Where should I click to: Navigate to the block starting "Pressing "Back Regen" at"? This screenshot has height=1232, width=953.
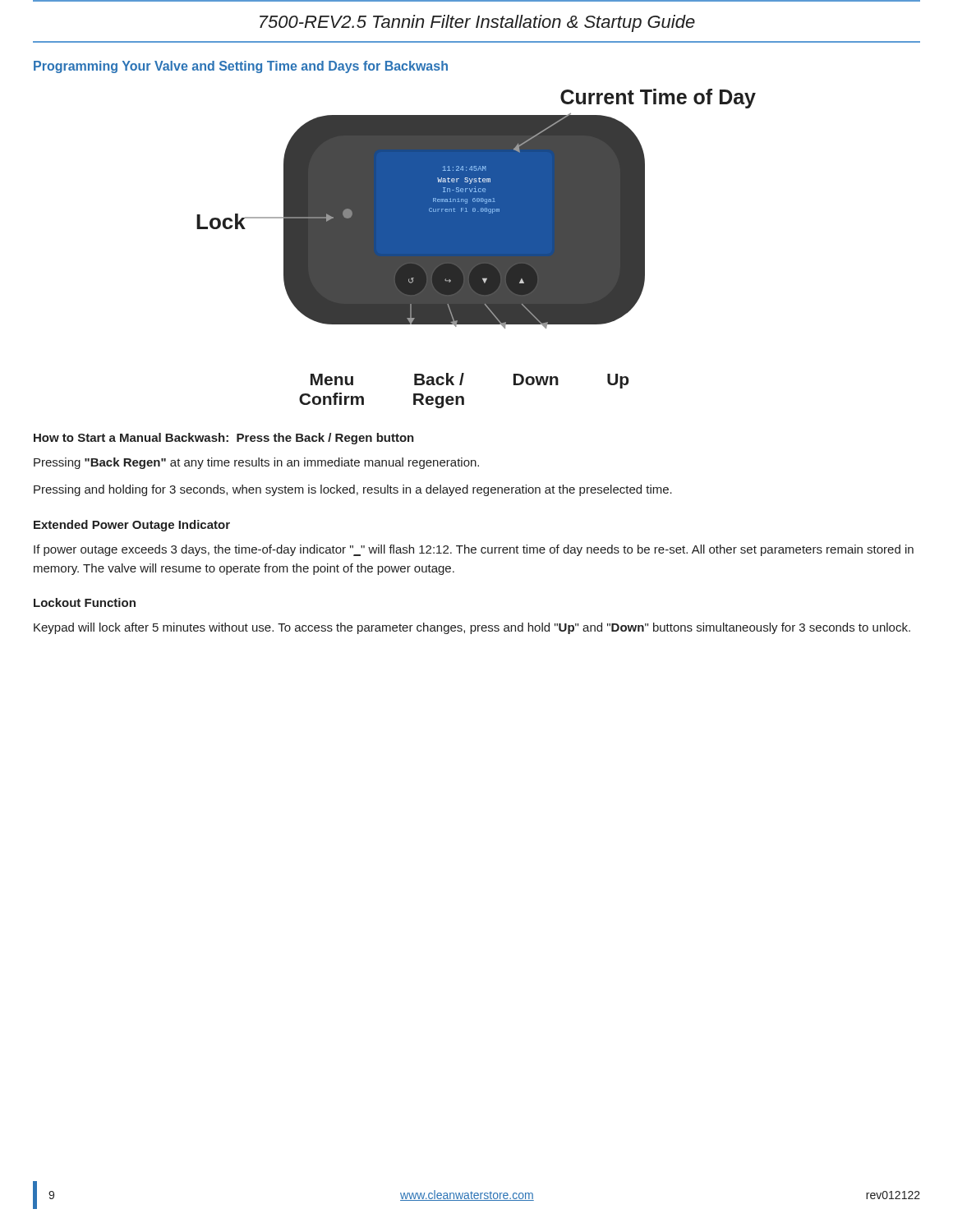point(257,462)
